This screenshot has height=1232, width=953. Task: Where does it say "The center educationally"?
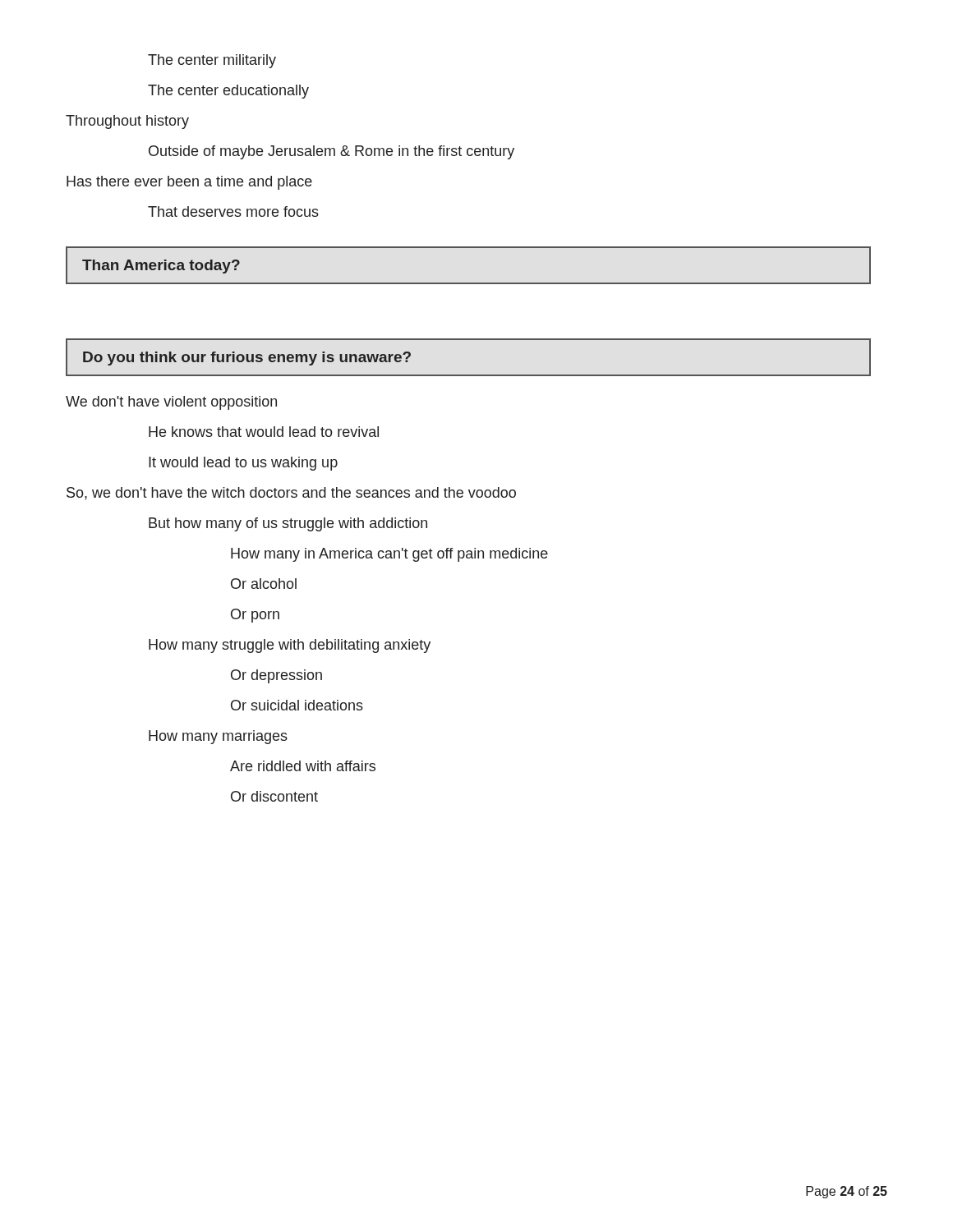click(x=228, y=90)
